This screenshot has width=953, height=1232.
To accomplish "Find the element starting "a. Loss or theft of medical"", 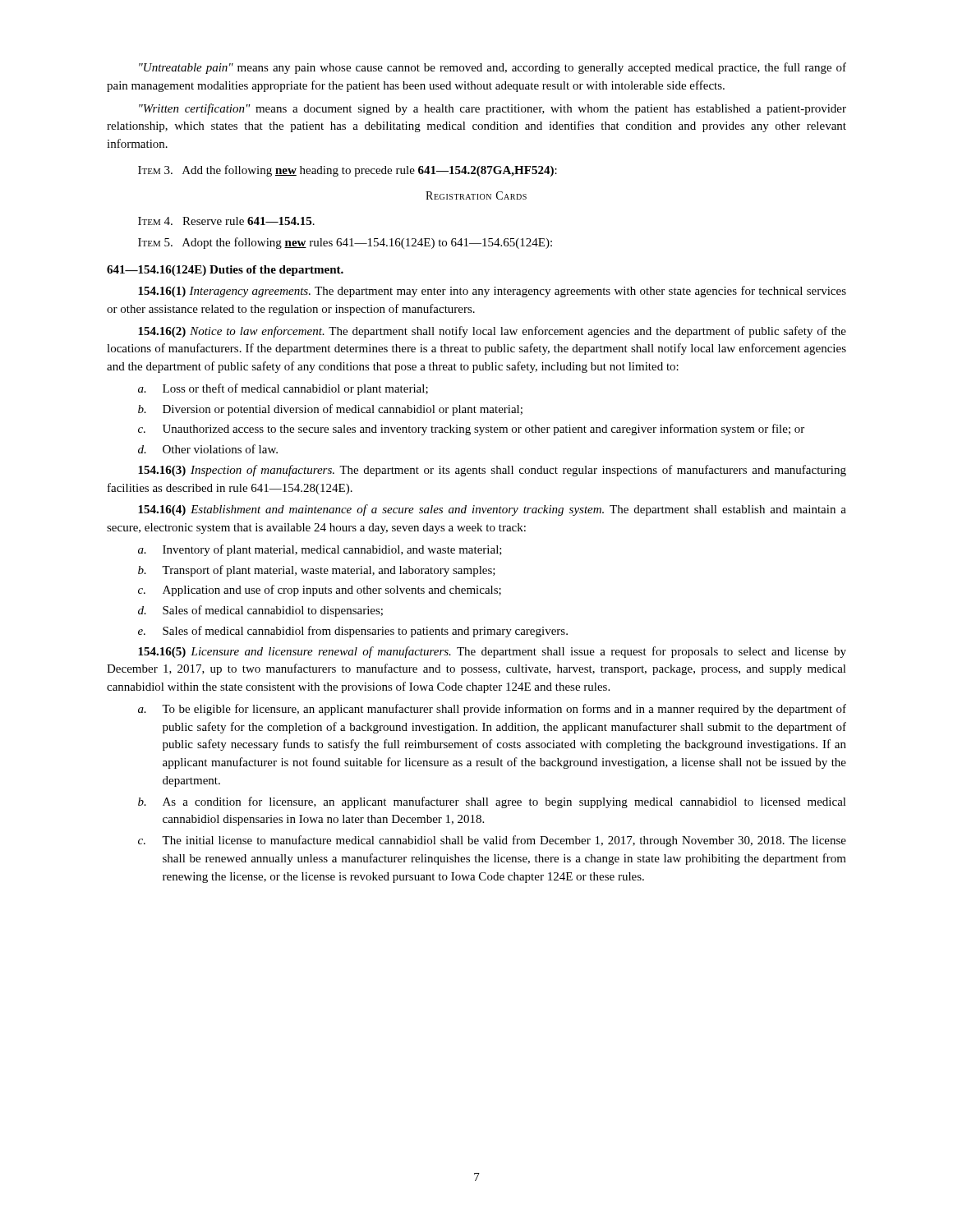I will point(283,389).
